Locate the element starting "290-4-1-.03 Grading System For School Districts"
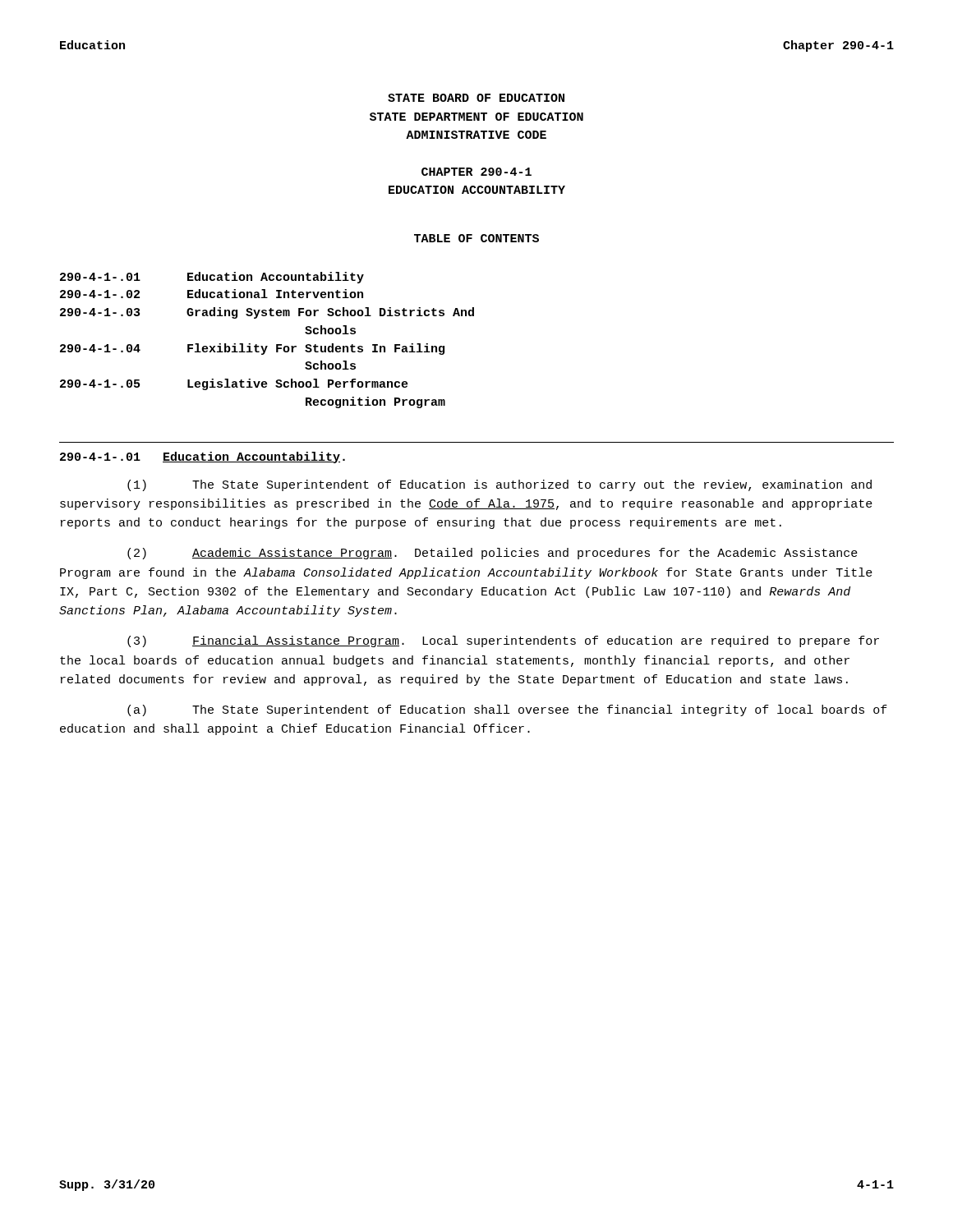The height and width of the screenshot is (1232, 953). tap(476, 323)
